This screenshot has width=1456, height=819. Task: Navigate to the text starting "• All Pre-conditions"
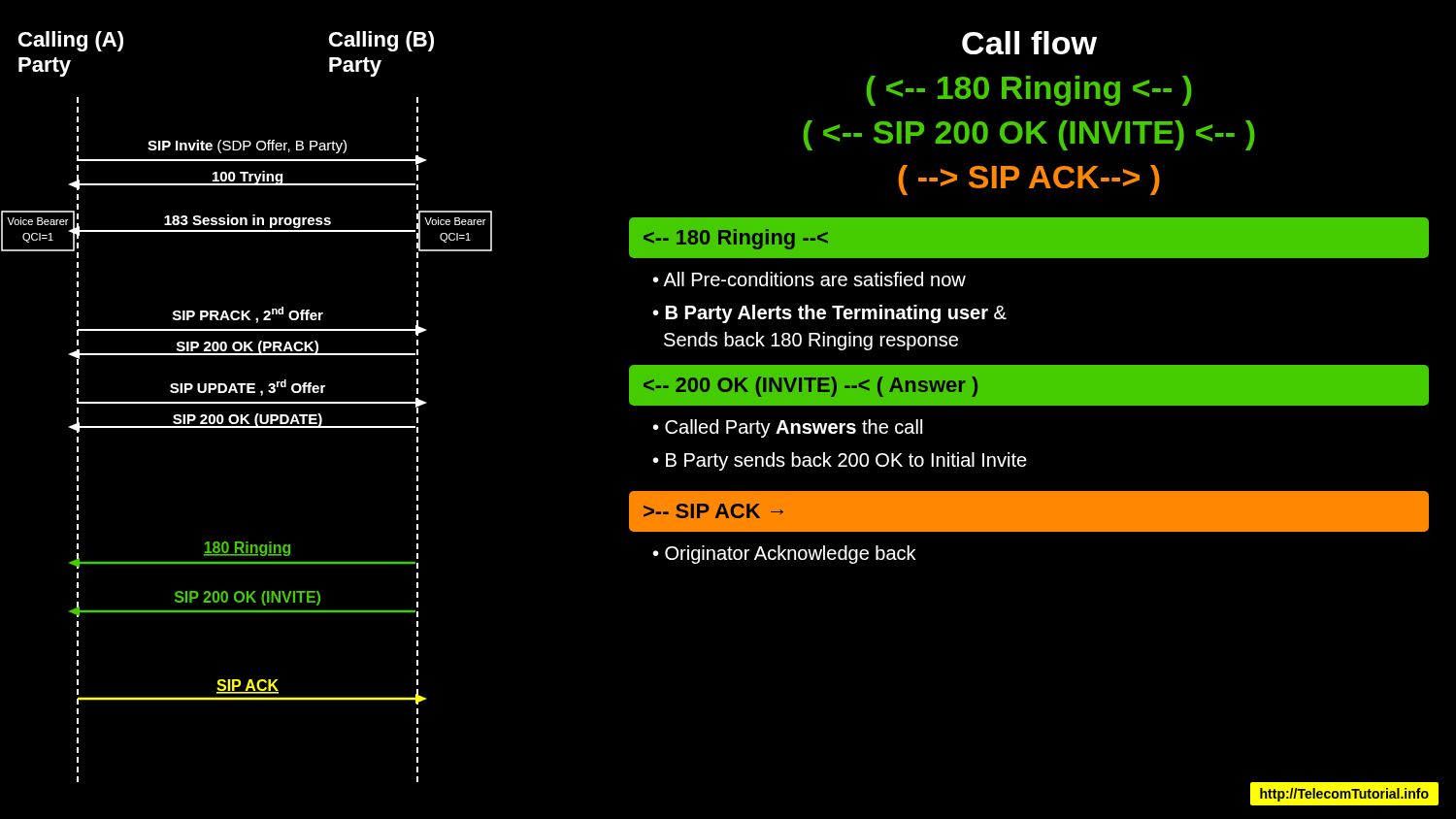(x=809, y=279)
